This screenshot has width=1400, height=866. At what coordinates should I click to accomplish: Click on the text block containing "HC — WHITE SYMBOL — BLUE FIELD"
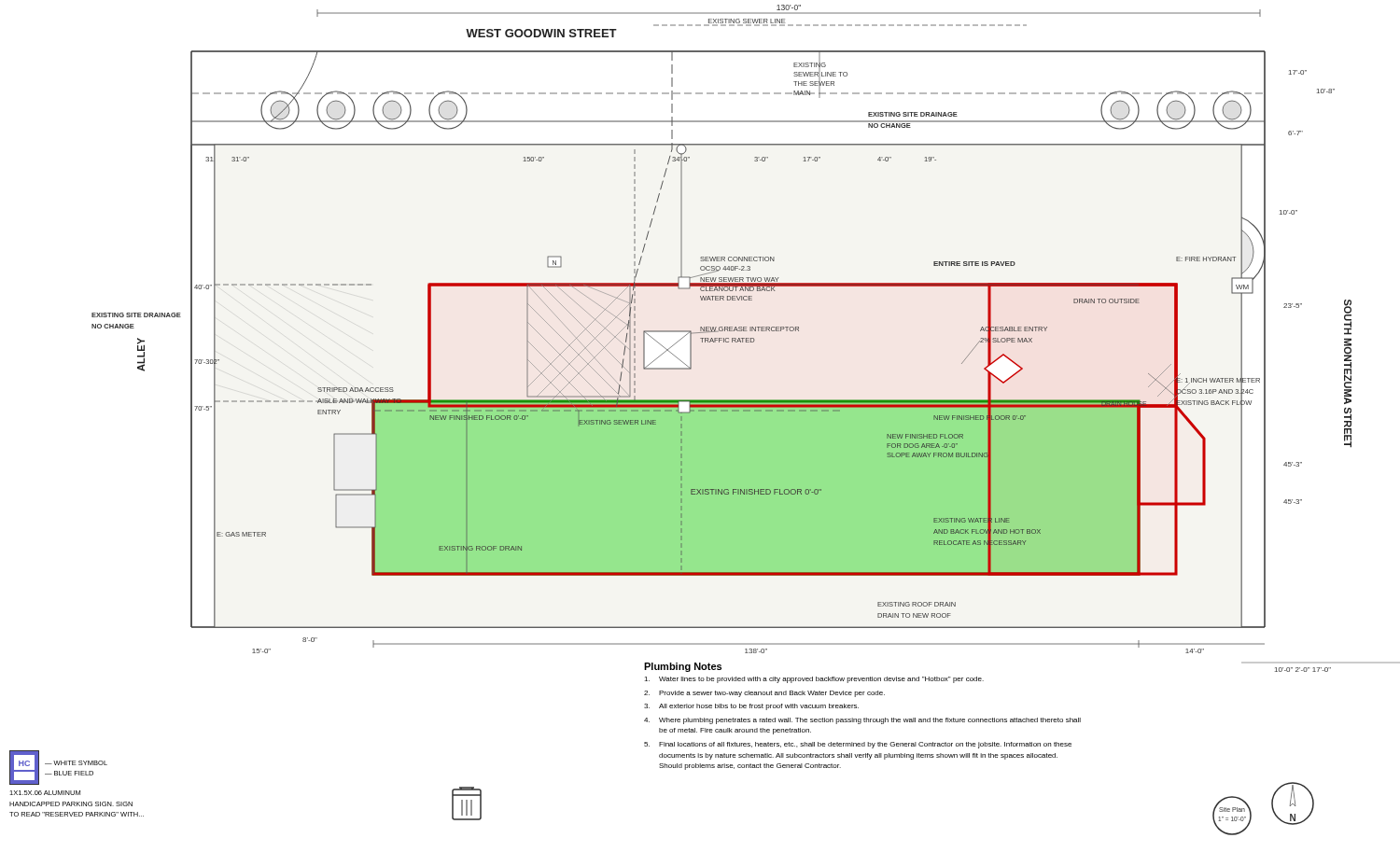click(x=58, y=768)
